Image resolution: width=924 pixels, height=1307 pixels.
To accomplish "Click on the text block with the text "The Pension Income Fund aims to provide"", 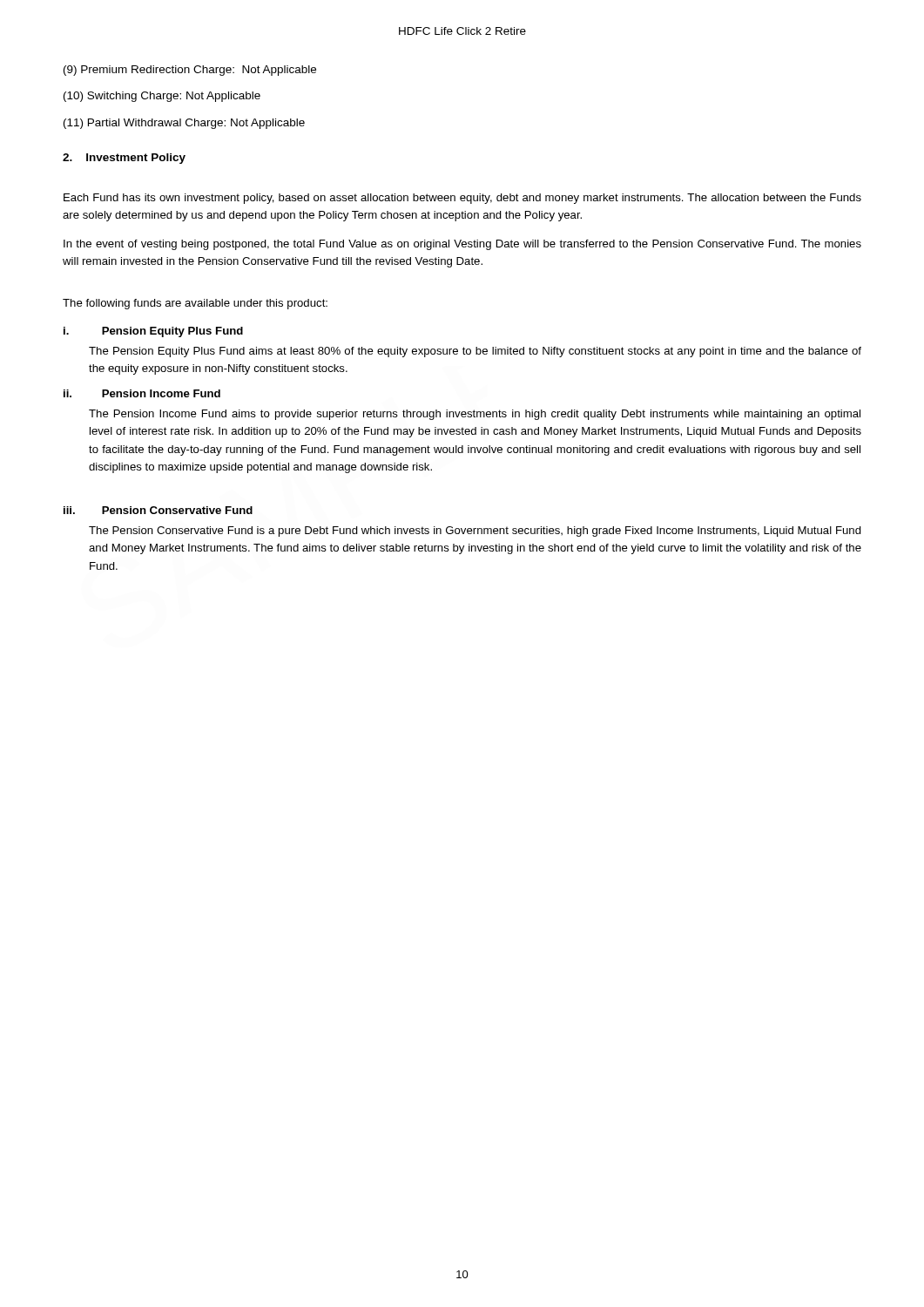I will pyautogui.click(x=475, y=440).
